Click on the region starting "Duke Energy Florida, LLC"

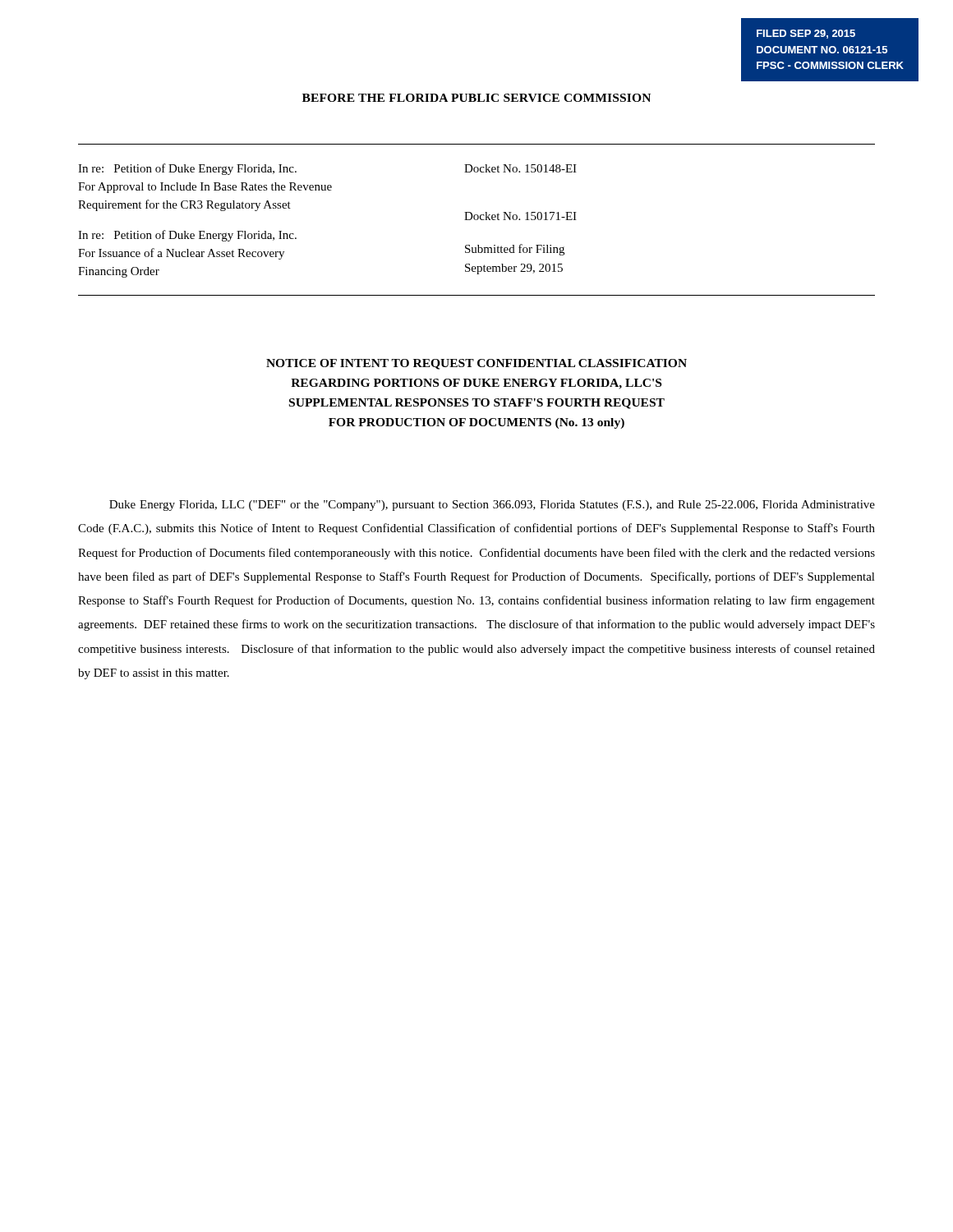(x=476, y=588)
